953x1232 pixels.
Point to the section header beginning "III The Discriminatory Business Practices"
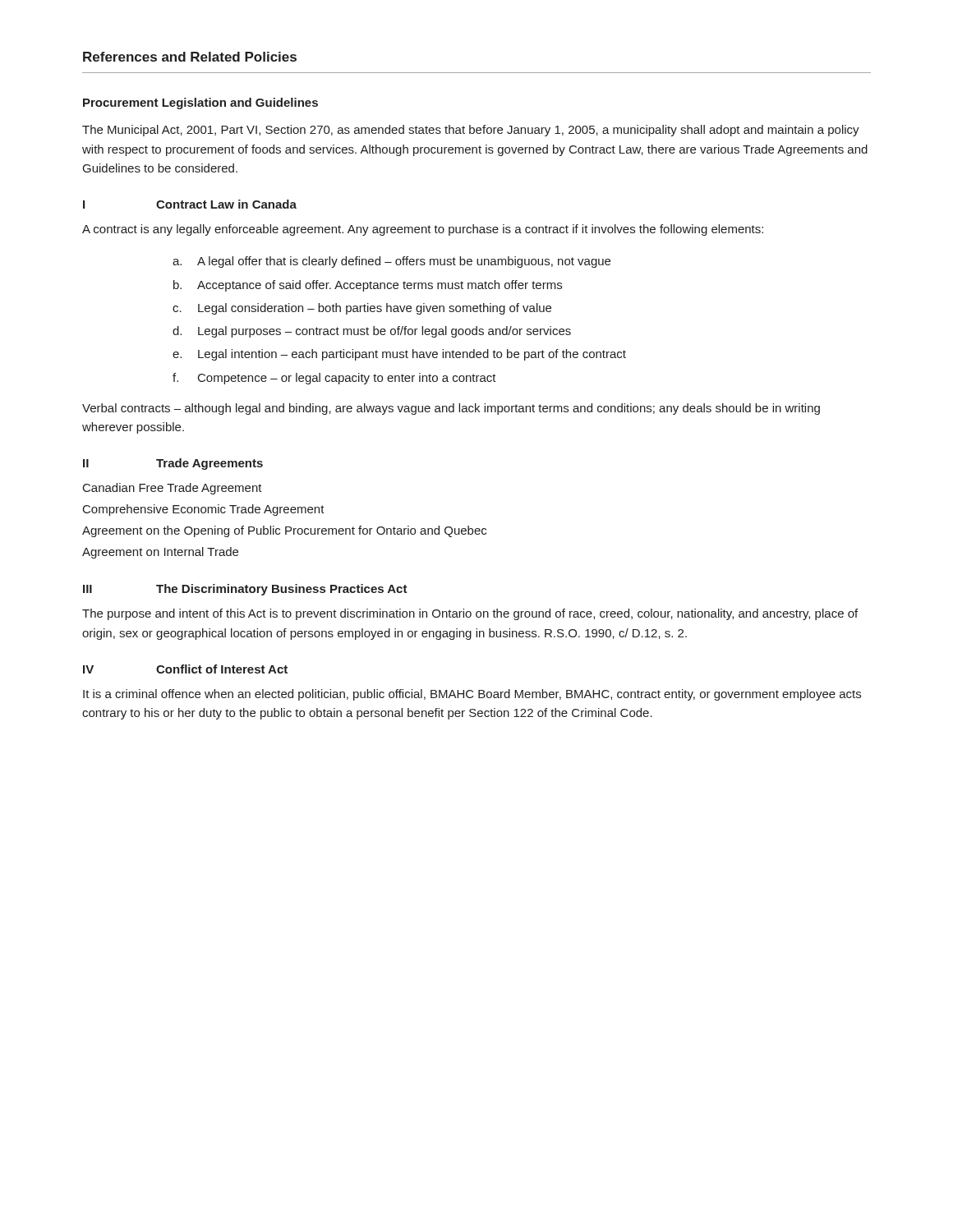click(x=245, y=589)
